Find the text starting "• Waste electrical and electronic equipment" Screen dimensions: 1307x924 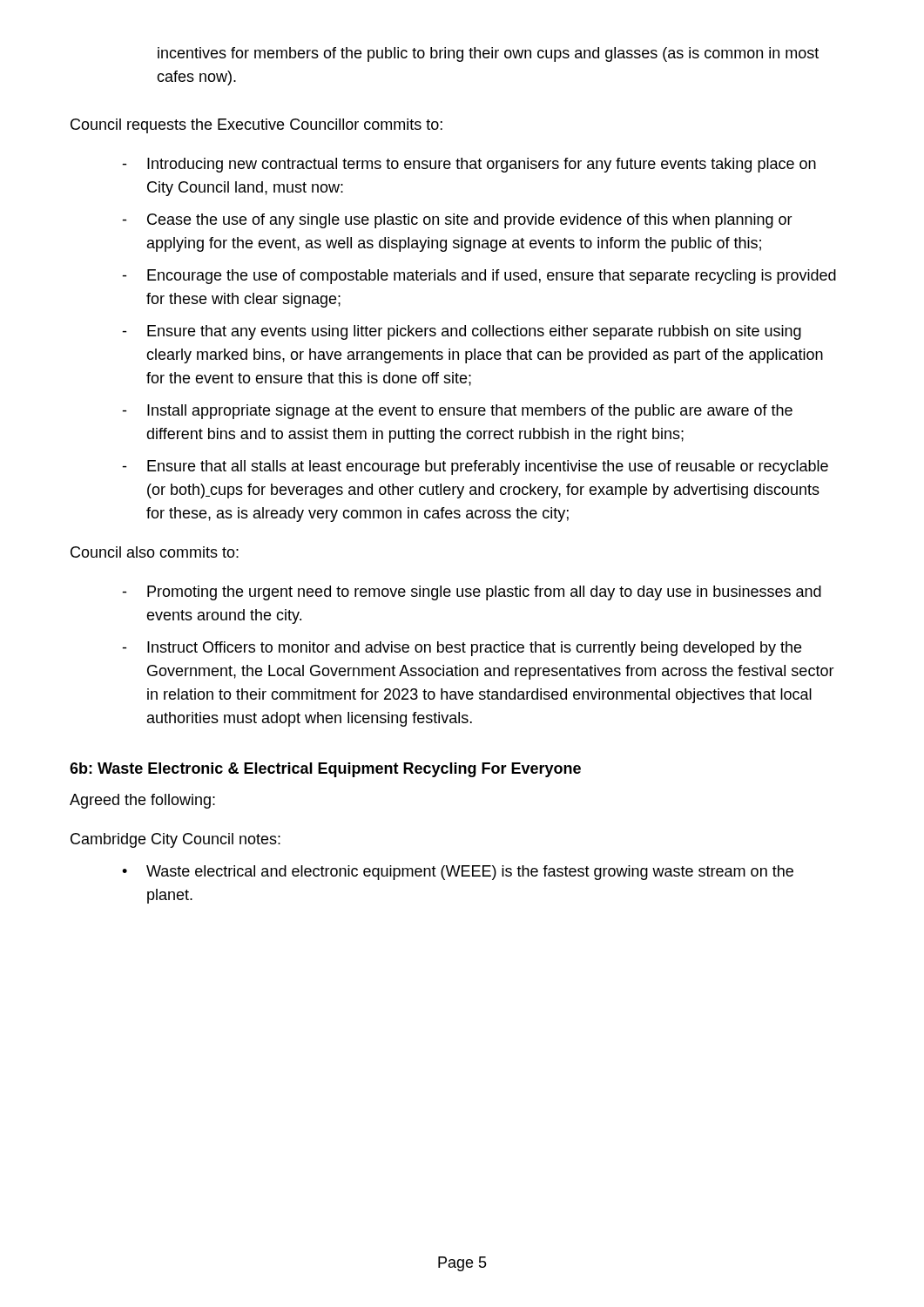(x=479, y=884)
